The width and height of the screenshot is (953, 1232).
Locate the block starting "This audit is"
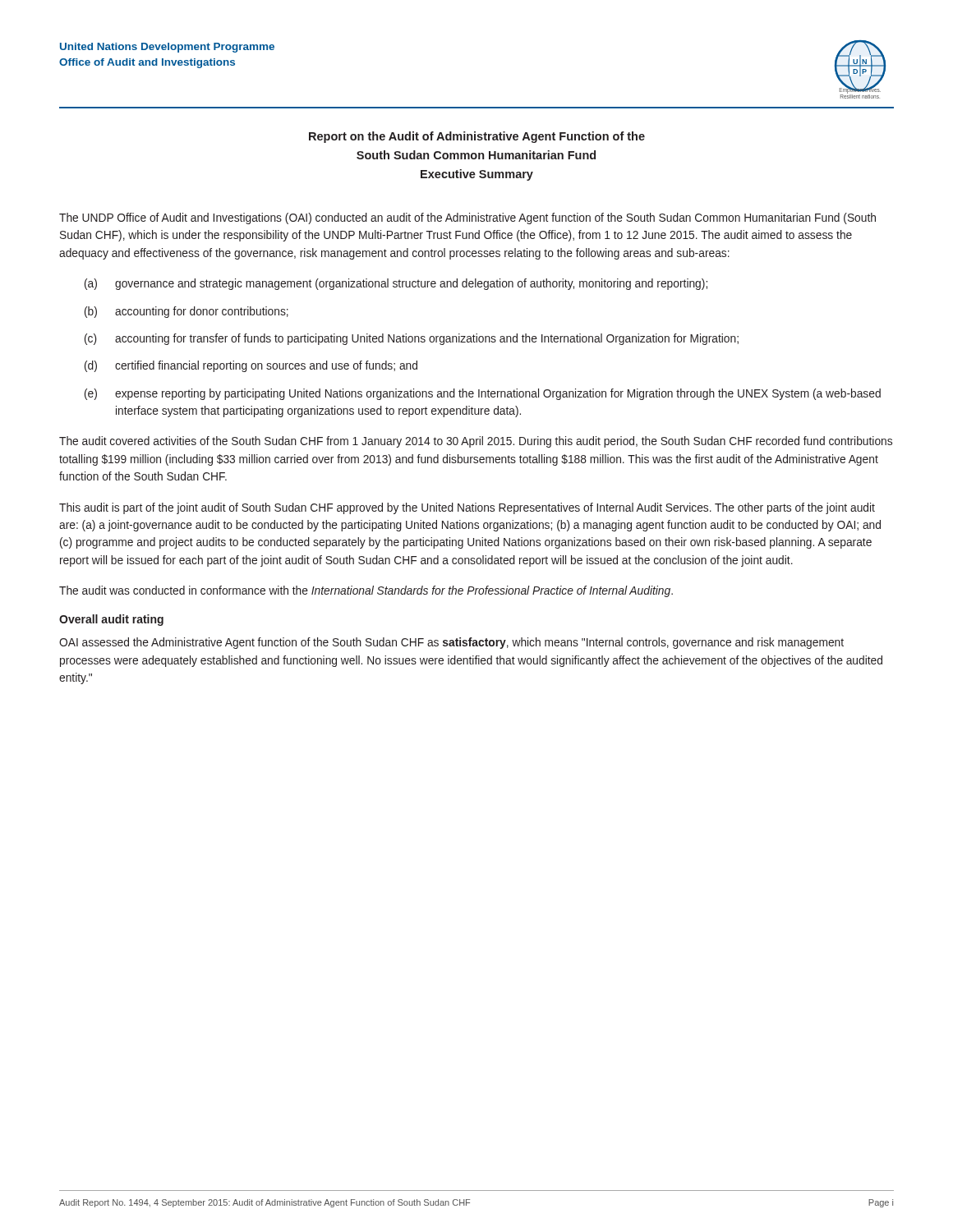tap(470, 534)
